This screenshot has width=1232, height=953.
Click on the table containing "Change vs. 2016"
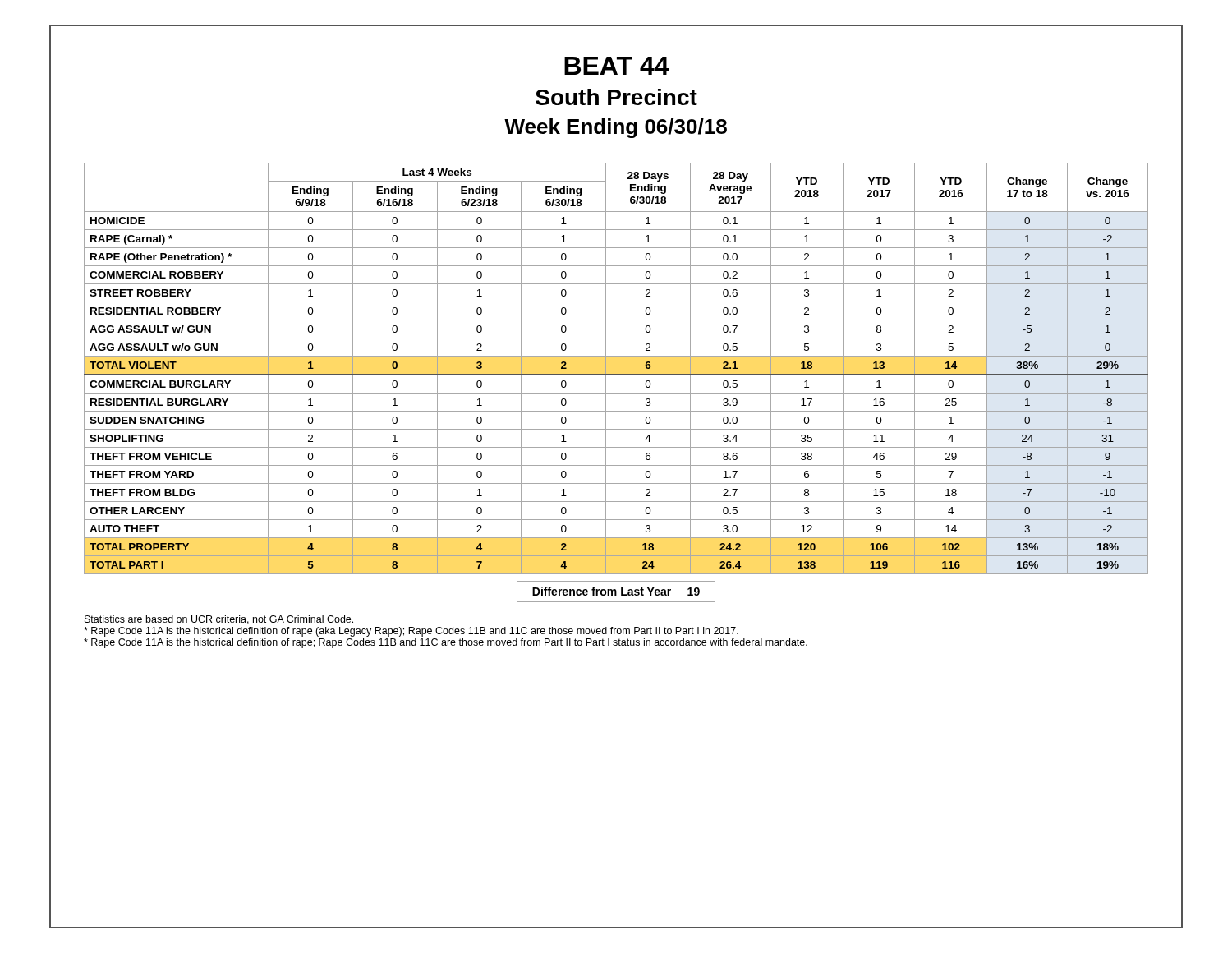pyautogui.click(x=616, y=368)
